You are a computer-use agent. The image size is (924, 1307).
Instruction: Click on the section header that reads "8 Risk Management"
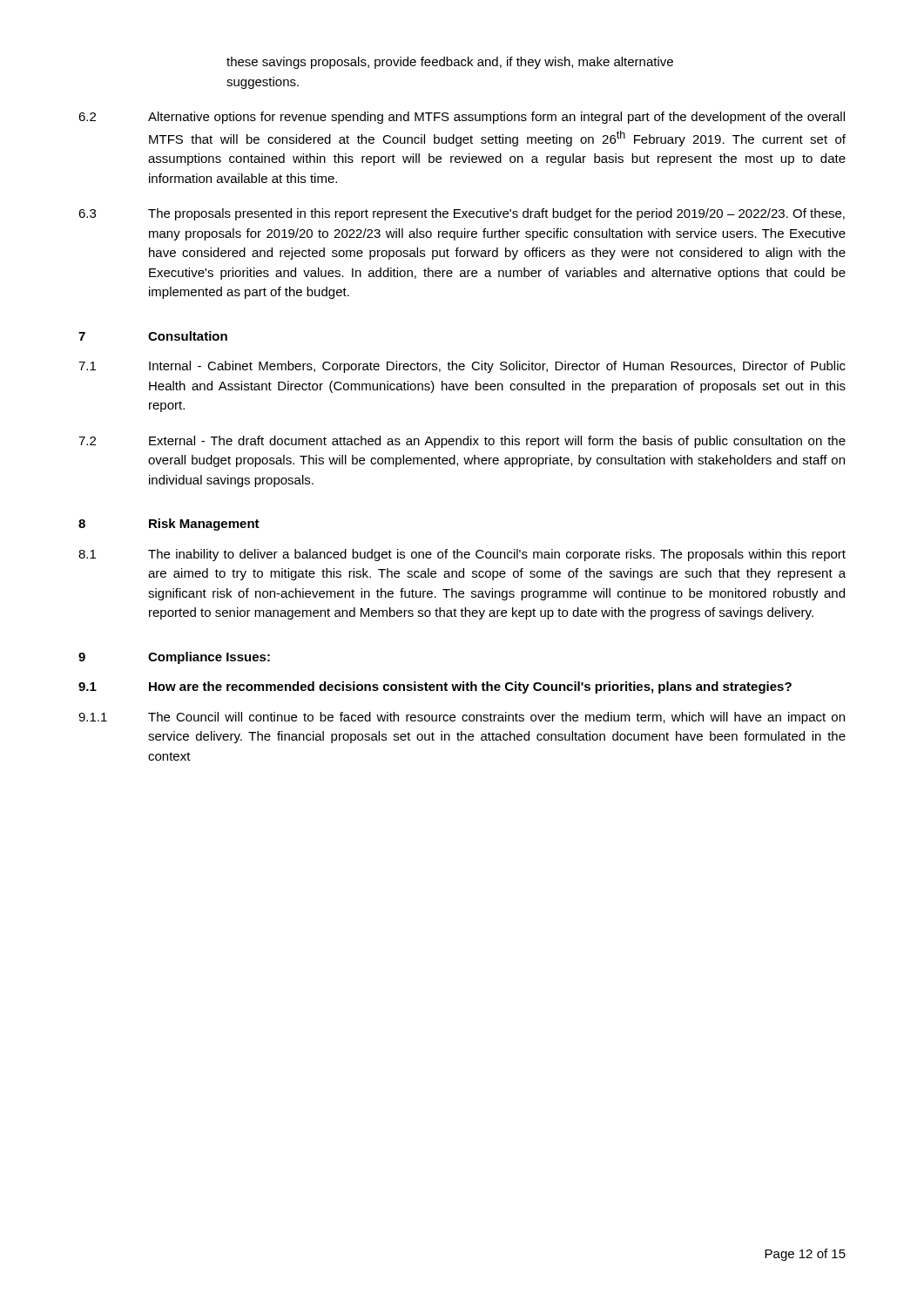pyautogui.click(x=169, y=524)
